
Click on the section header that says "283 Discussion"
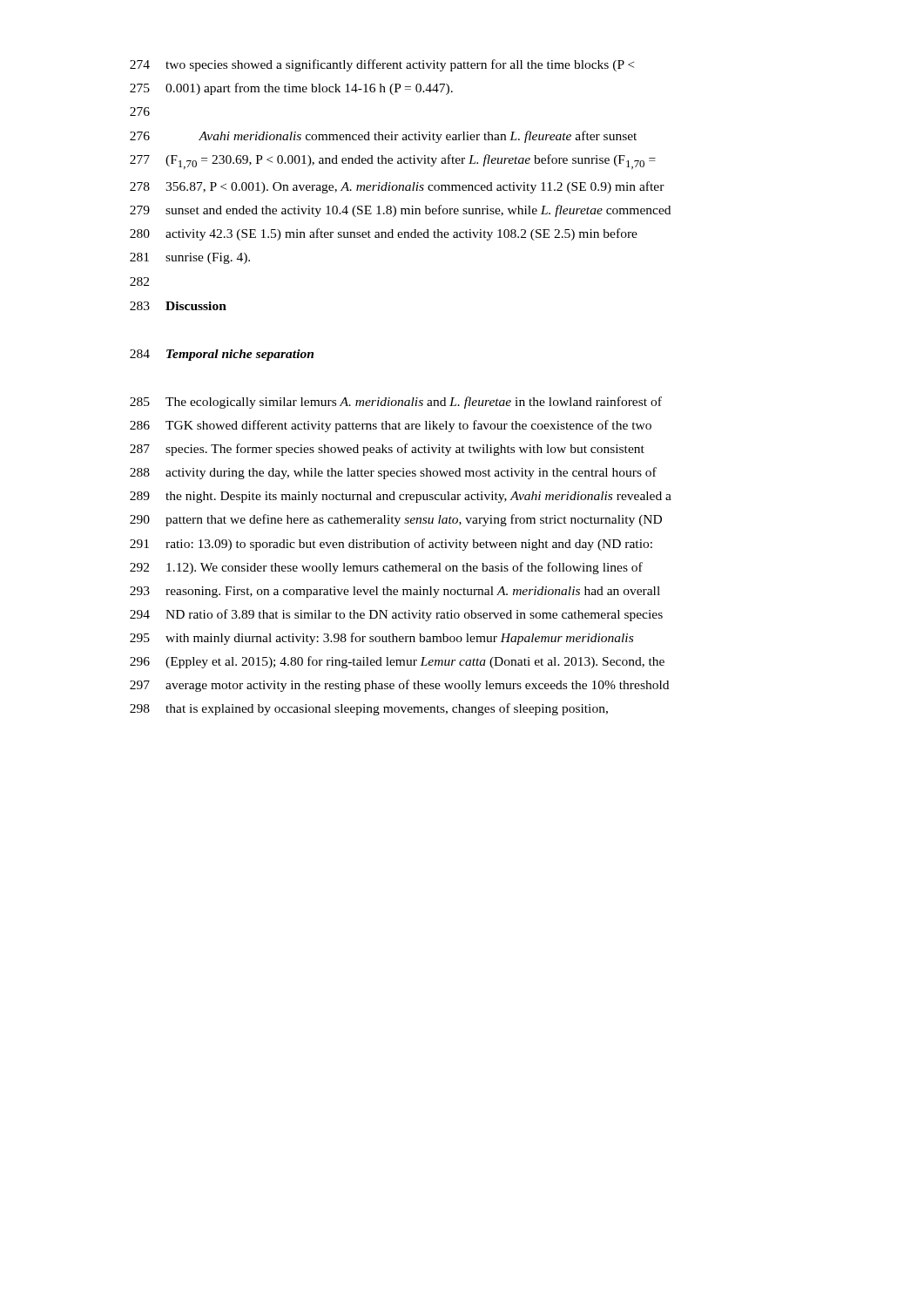tap(178, 306)
